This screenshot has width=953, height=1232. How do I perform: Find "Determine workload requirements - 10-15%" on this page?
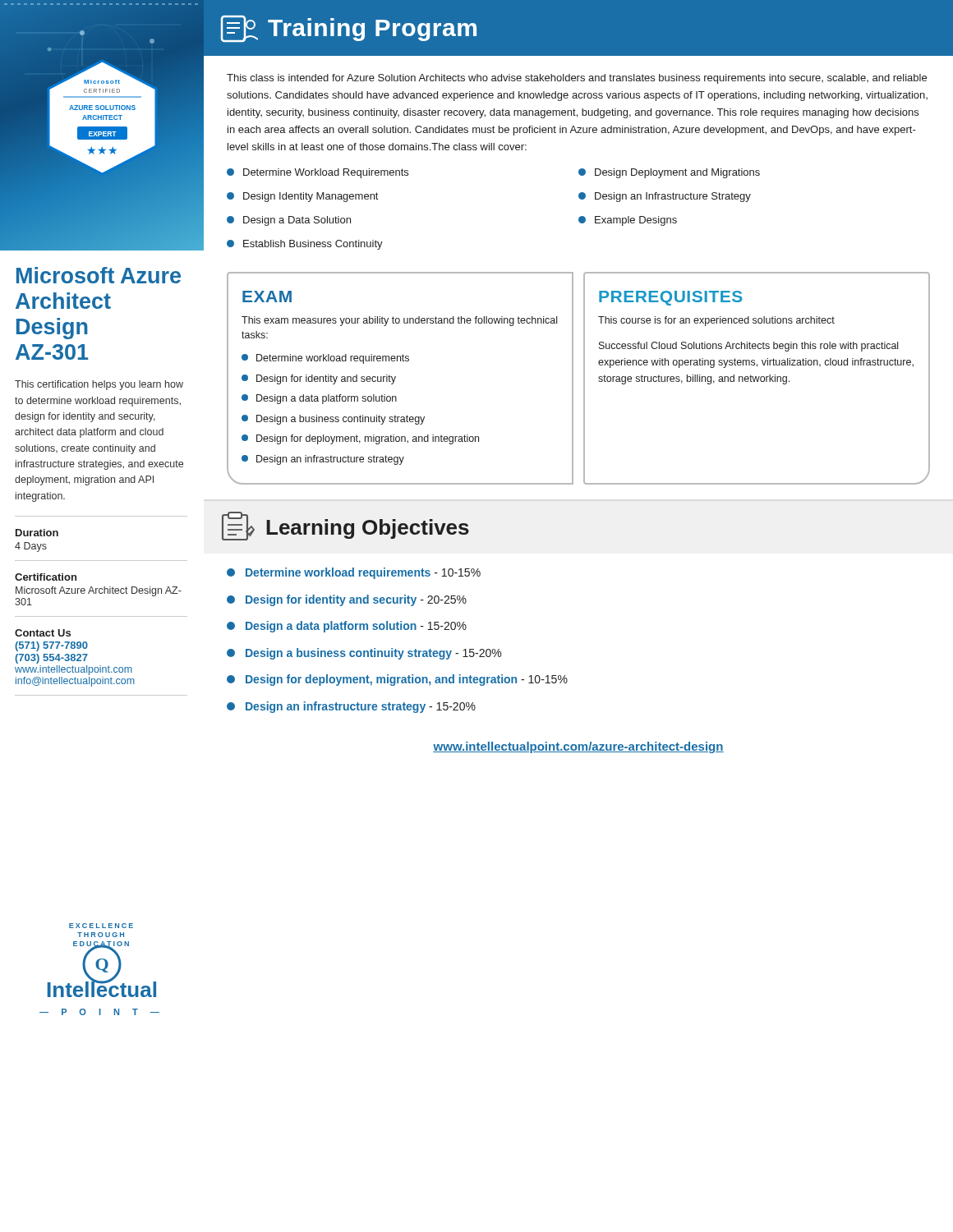(354, 573)
